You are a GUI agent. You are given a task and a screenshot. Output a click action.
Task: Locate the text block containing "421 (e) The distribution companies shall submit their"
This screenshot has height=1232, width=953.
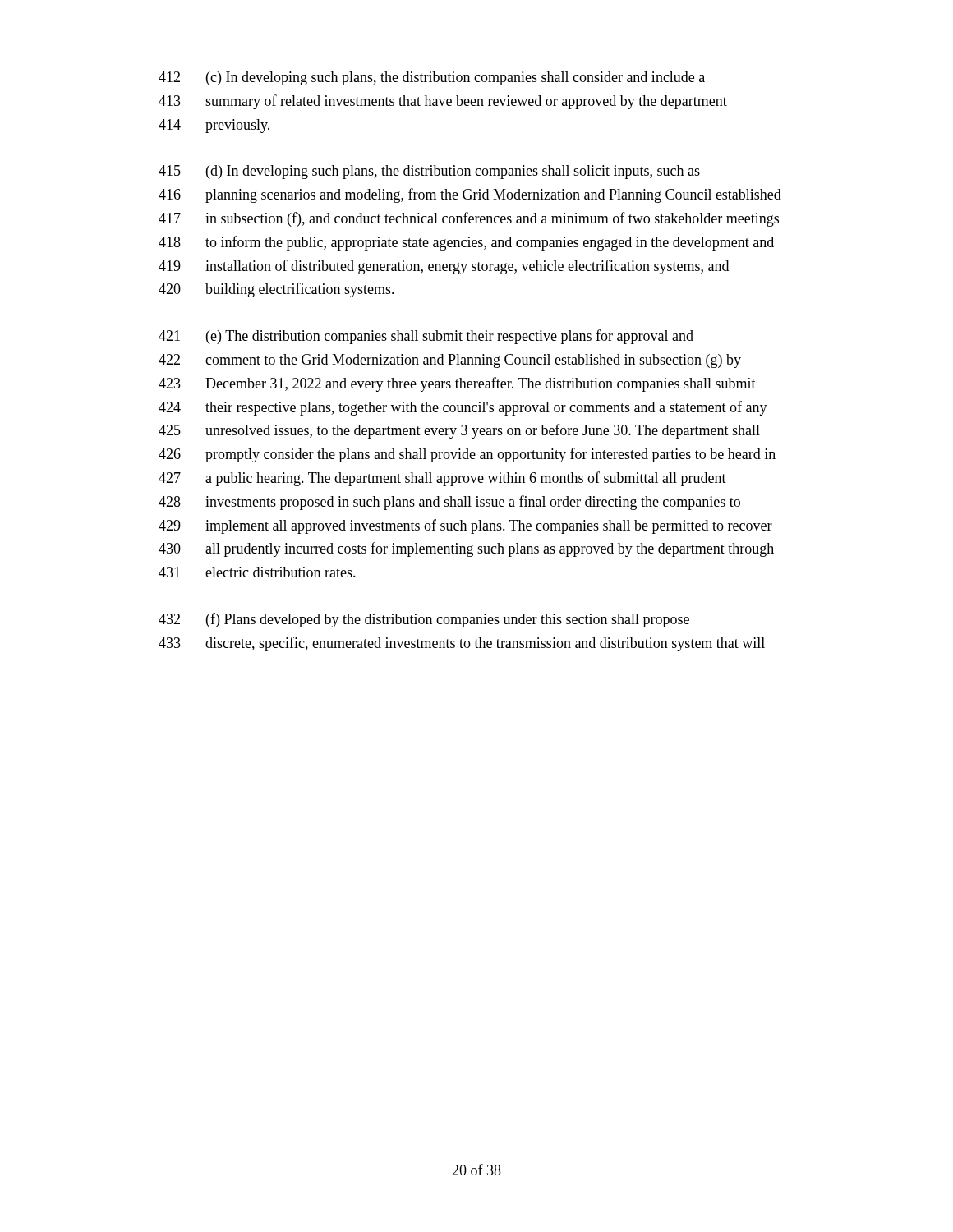(x=476, y=455)
